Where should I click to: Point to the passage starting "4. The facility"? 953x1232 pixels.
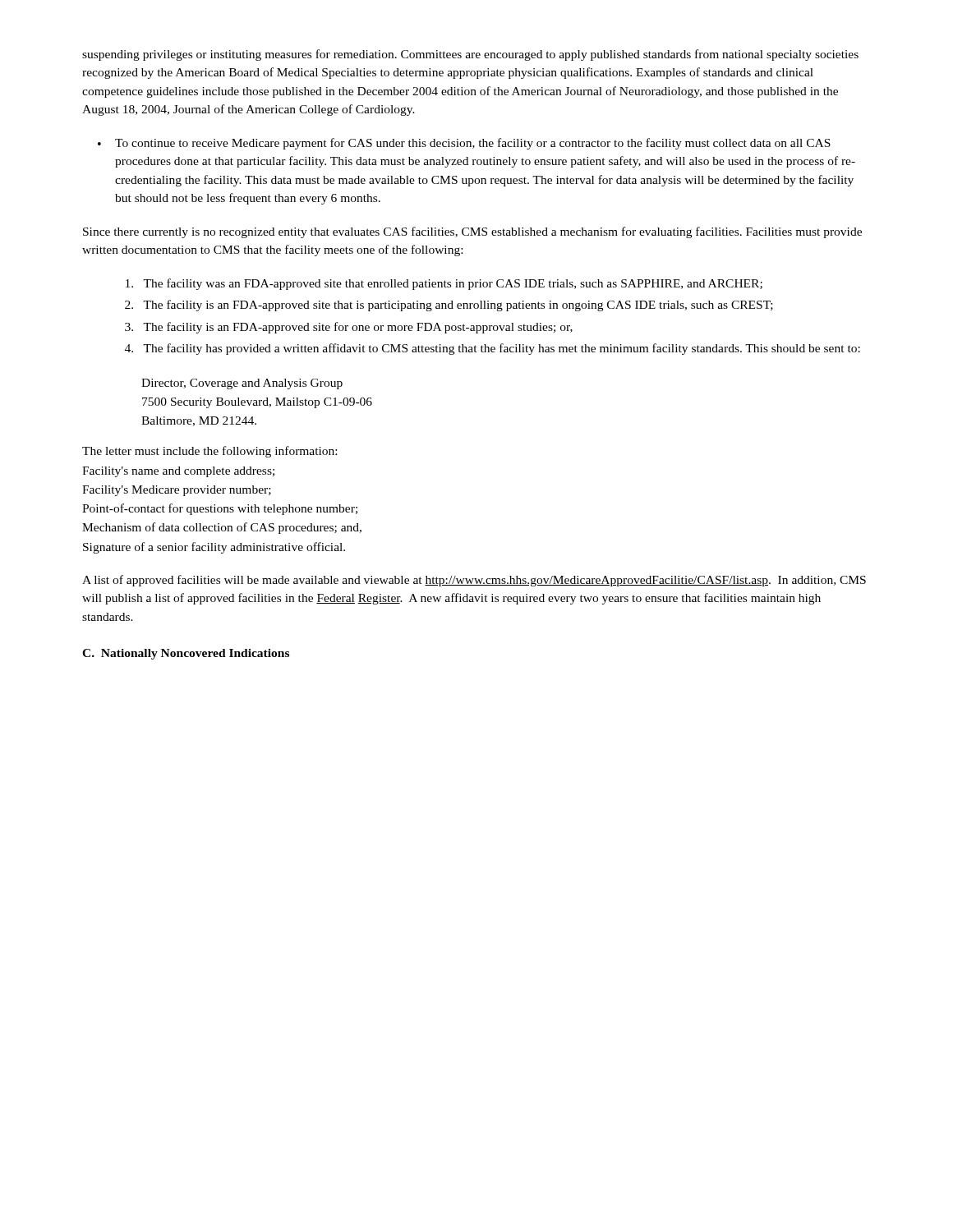point(491,349)
